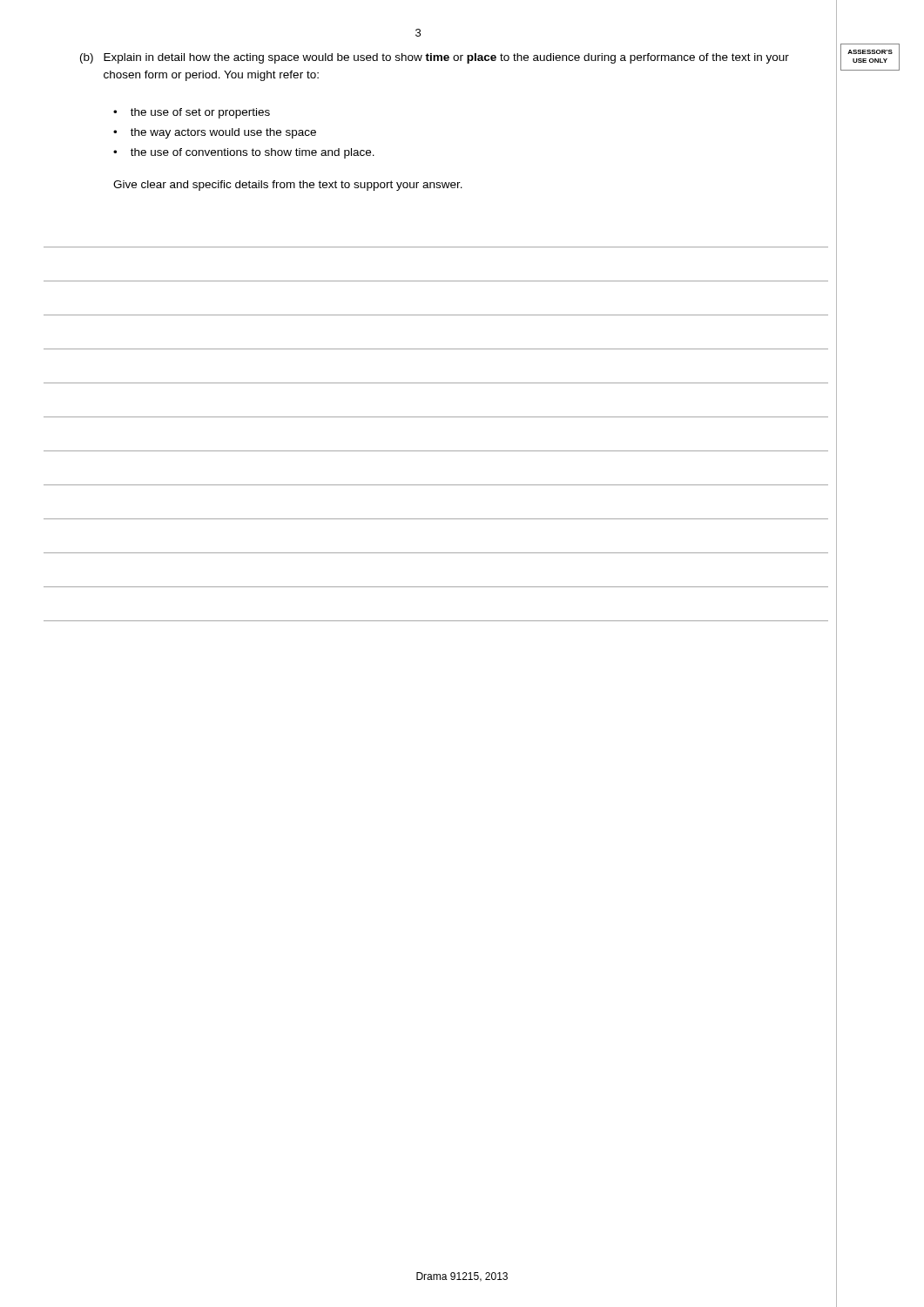Screen dimensions: 1307x924
Task: Click the passage that begins "Give clear and specific"
Action: 288,184
